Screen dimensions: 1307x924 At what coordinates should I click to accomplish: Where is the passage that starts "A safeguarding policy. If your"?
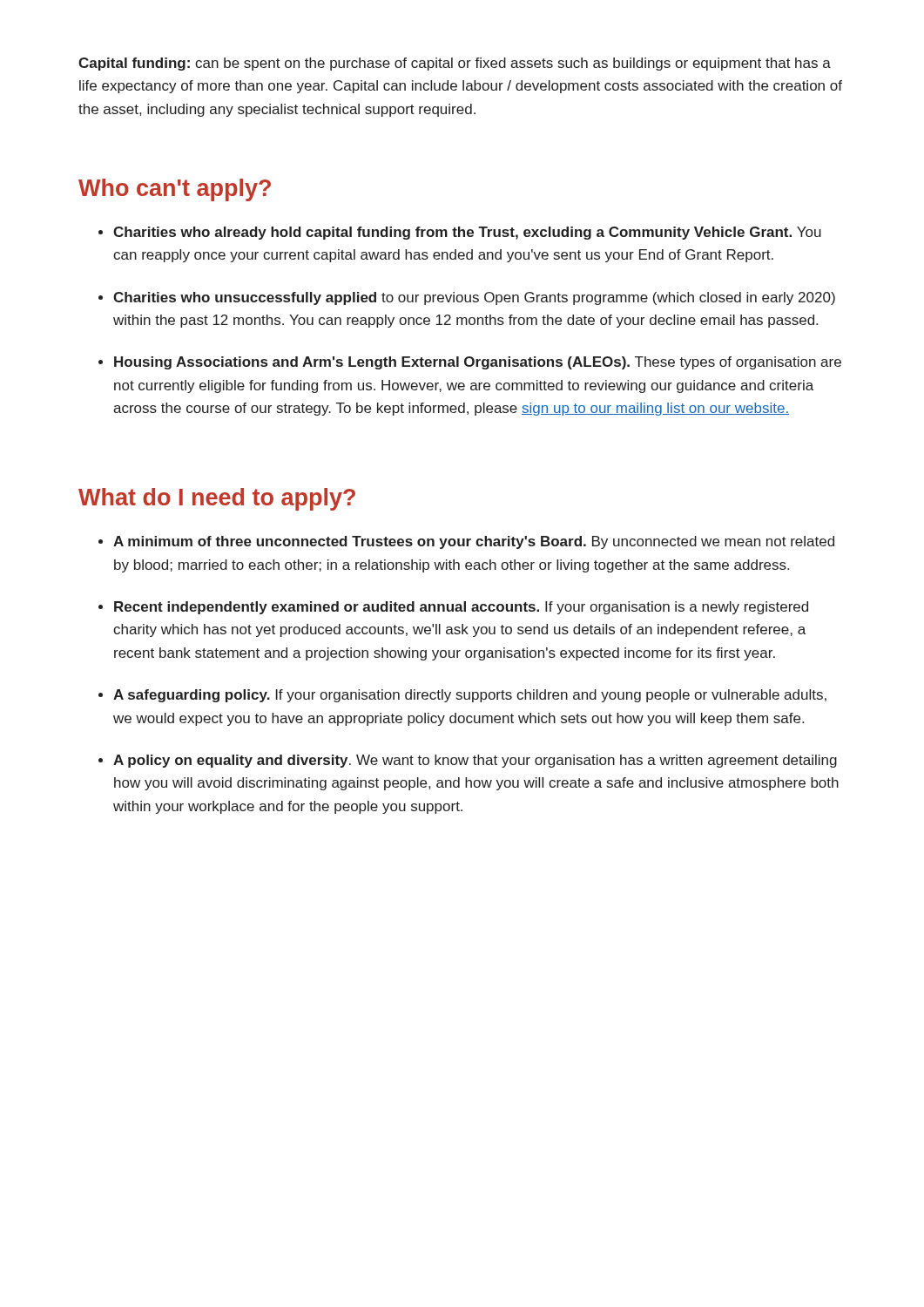pos(470,706)
